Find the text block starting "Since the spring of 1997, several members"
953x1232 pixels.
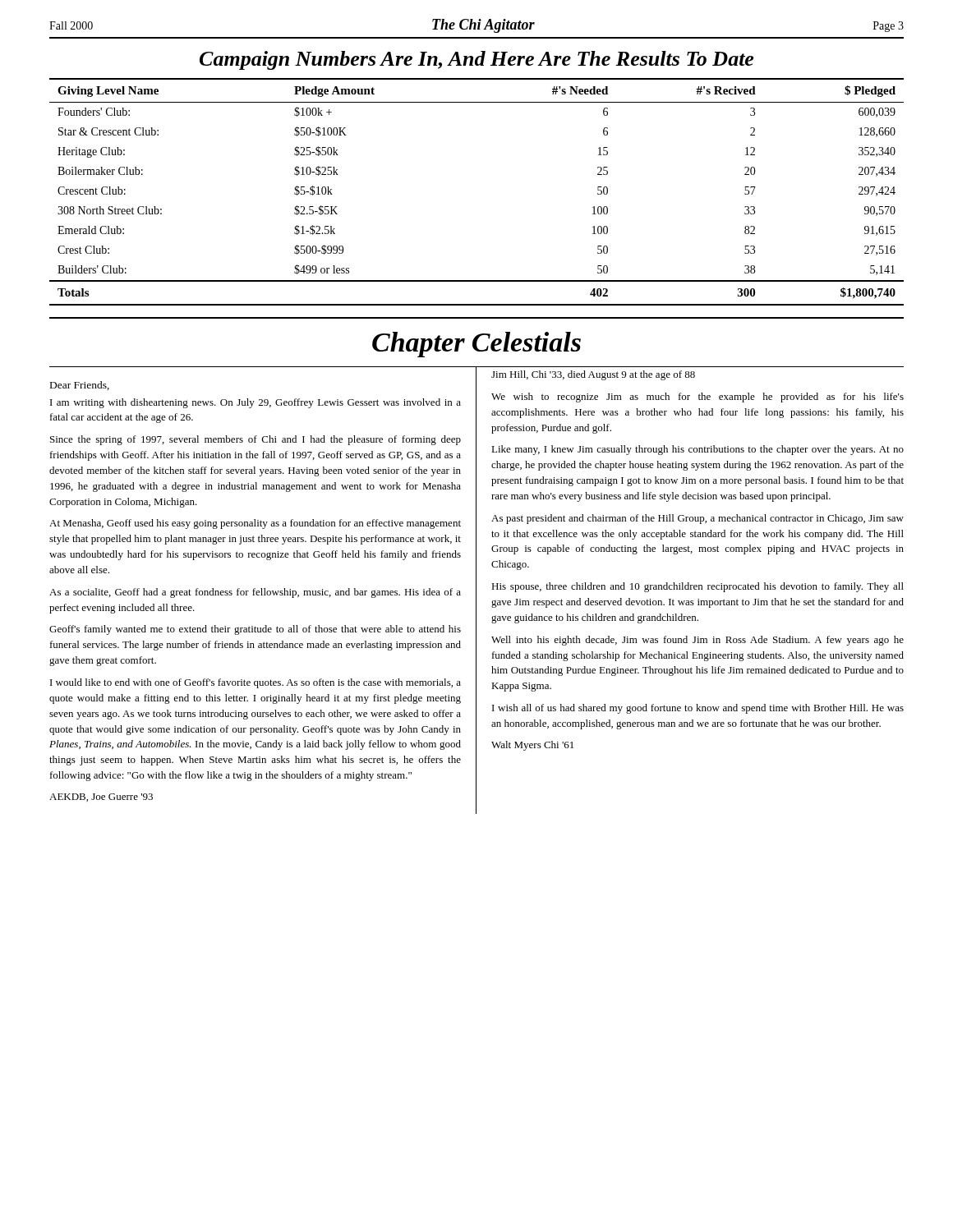(x=255, y=470)
